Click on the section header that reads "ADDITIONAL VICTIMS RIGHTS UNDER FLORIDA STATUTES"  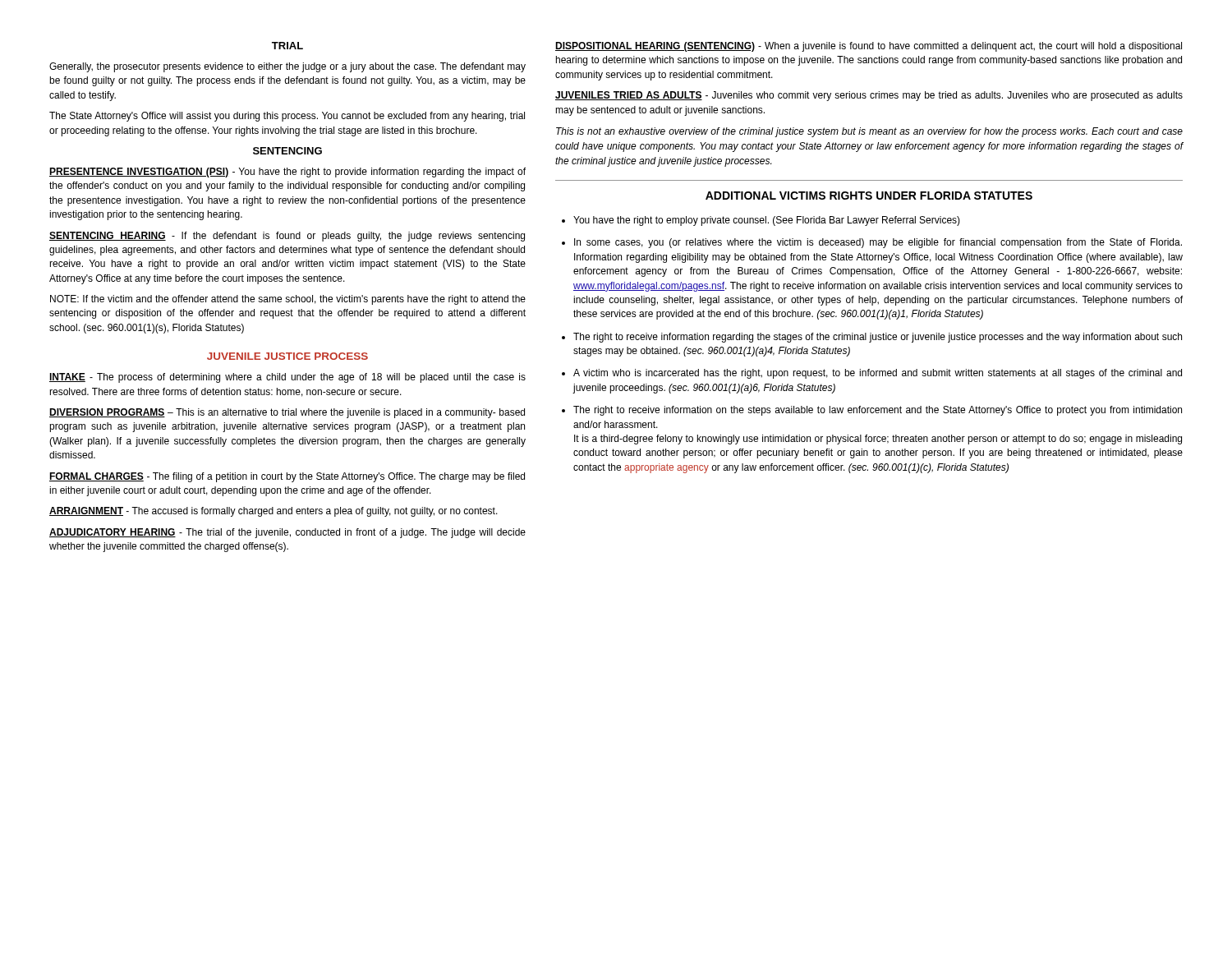(869, 195)
